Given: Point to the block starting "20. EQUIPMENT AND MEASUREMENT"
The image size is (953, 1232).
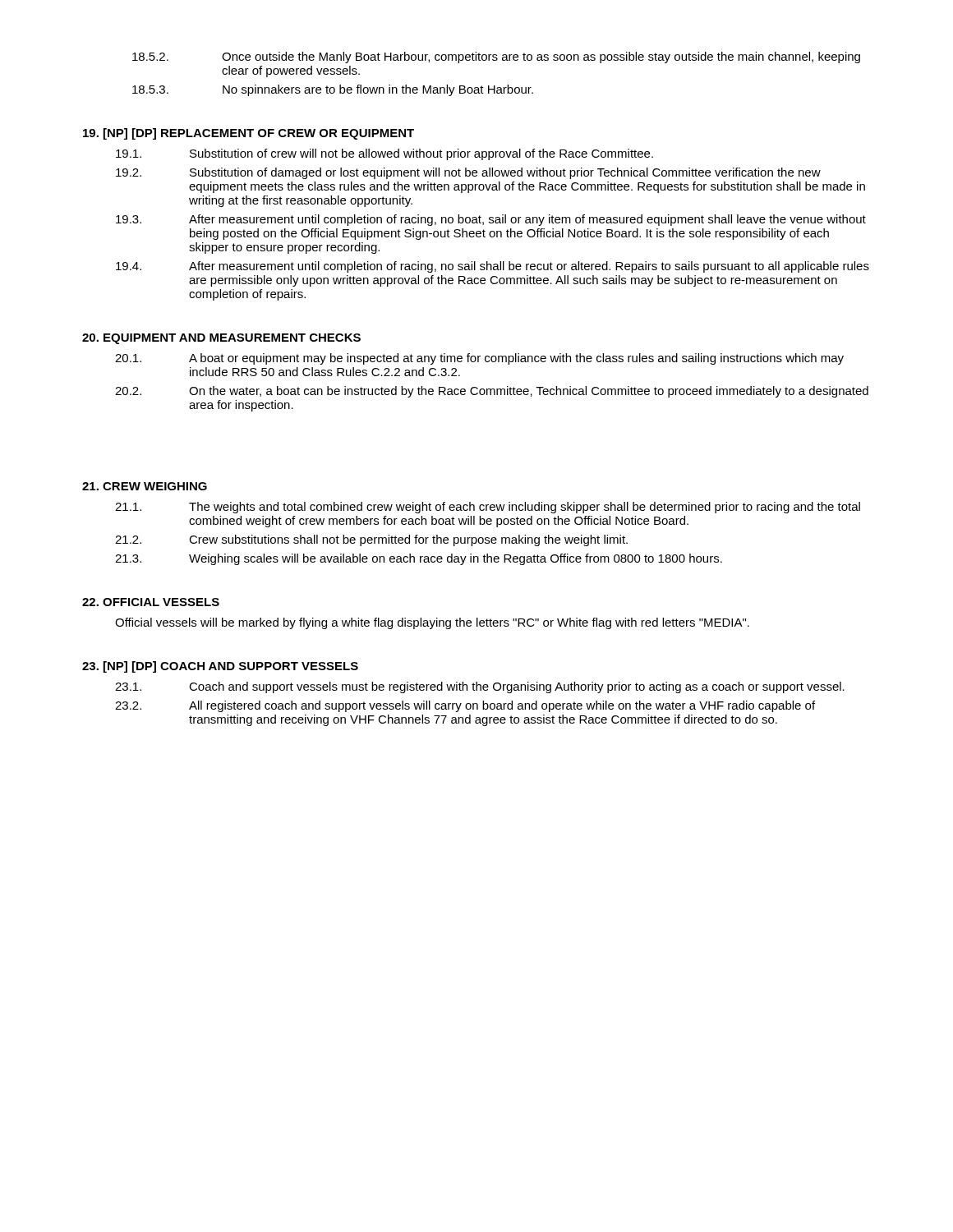Looking at the screenshot, I should pyautogui.click(x=222, y=337).
